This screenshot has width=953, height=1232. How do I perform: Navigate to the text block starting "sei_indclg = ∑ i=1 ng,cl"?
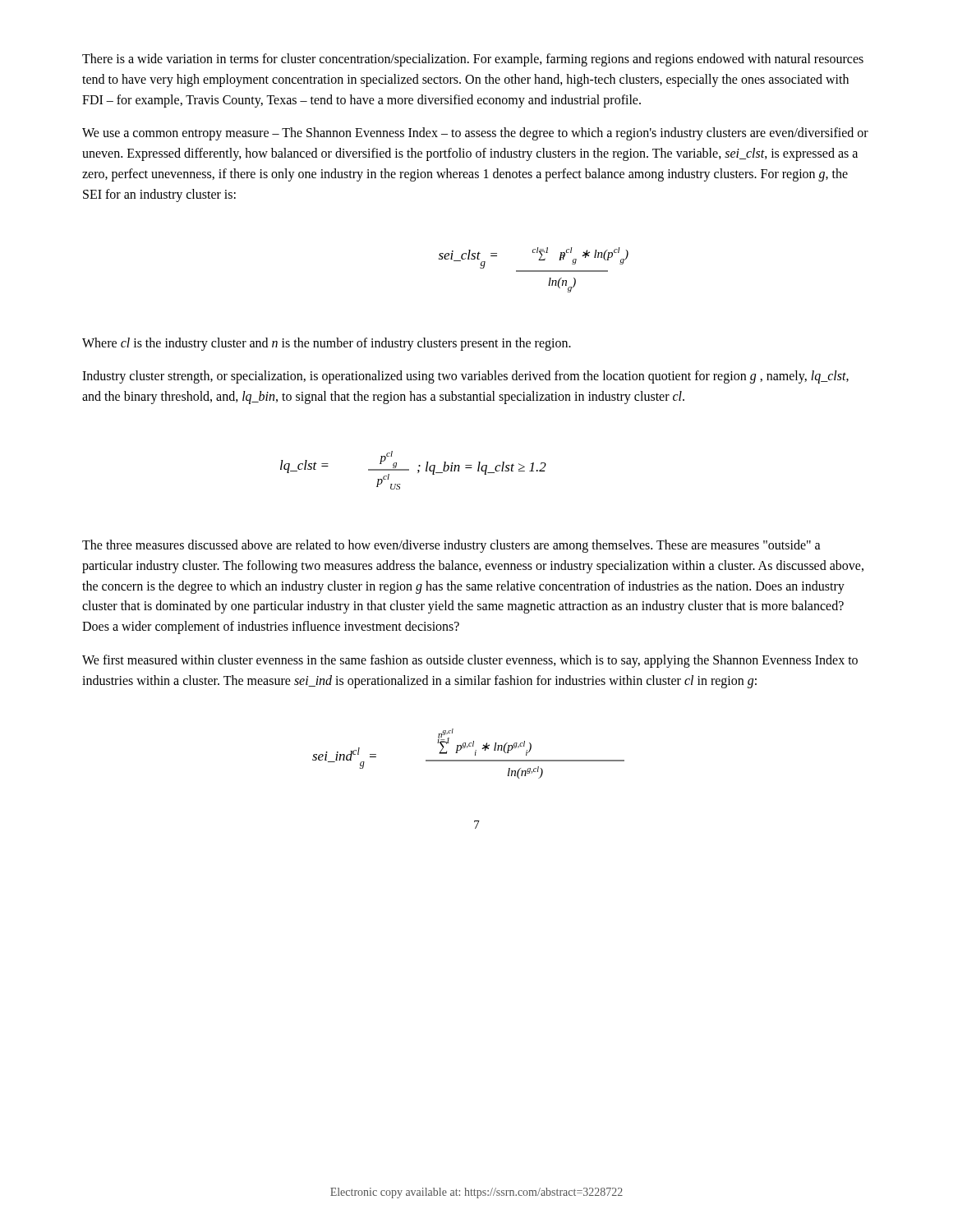tap(476, 758)
